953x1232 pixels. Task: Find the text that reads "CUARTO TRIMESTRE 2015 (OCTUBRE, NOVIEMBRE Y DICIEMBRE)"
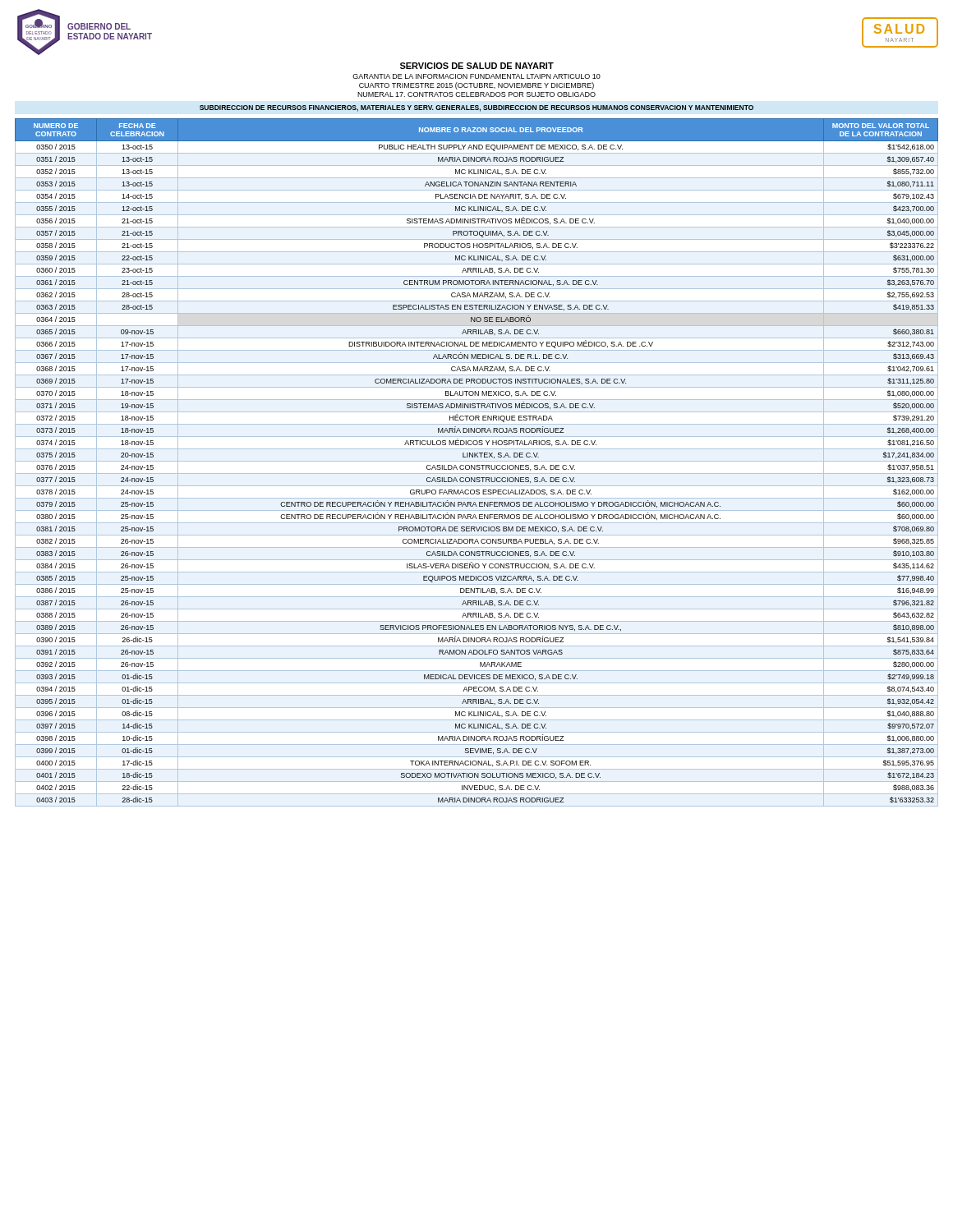[x=476, y=85]
